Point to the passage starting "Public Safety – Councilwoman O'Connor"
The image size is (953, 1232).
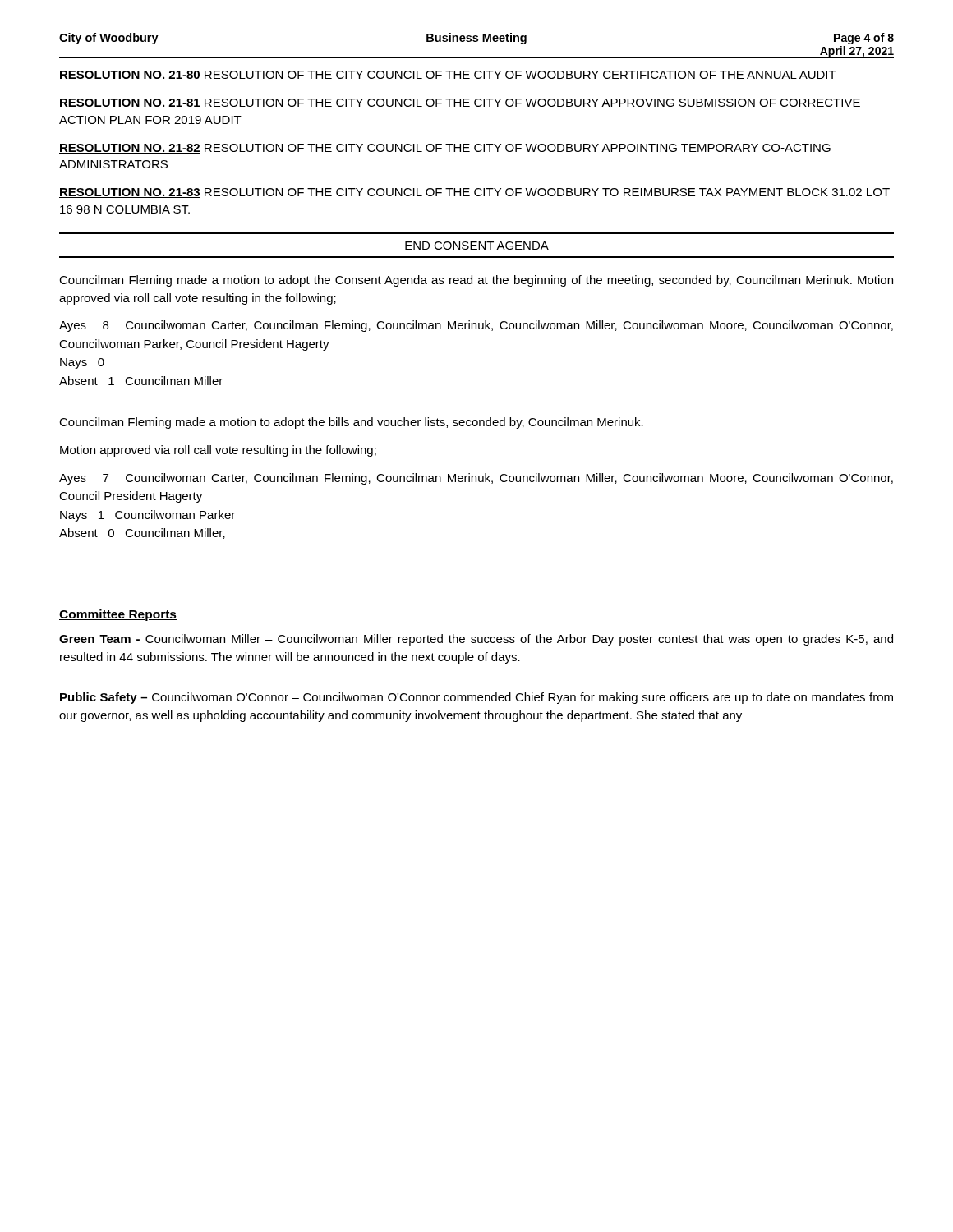pyautogui.click(x=476, y=706)
